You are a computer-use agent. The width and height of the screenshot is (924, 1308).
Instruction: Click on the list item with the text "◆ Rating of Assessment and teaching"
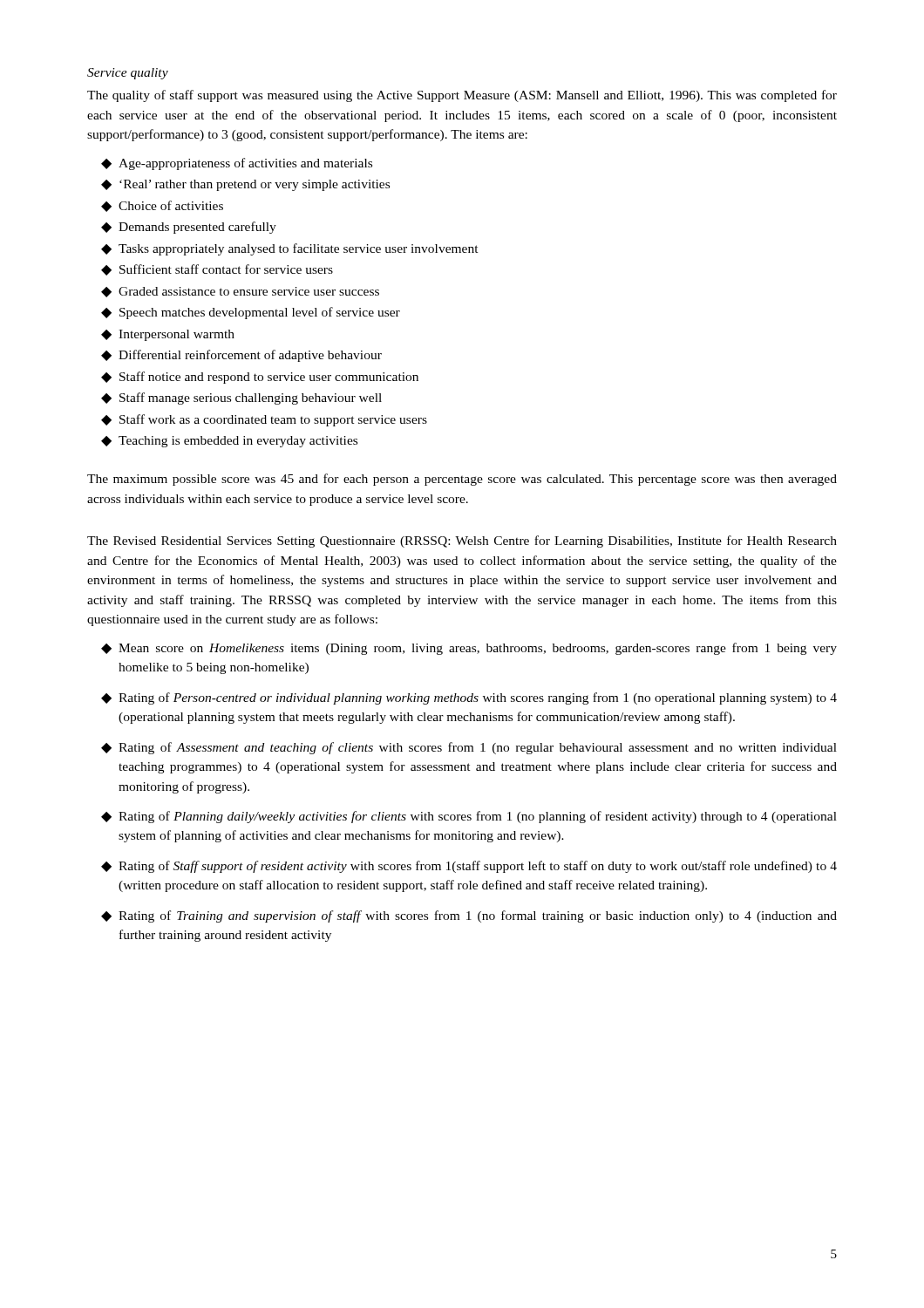[x=462, y=767]
